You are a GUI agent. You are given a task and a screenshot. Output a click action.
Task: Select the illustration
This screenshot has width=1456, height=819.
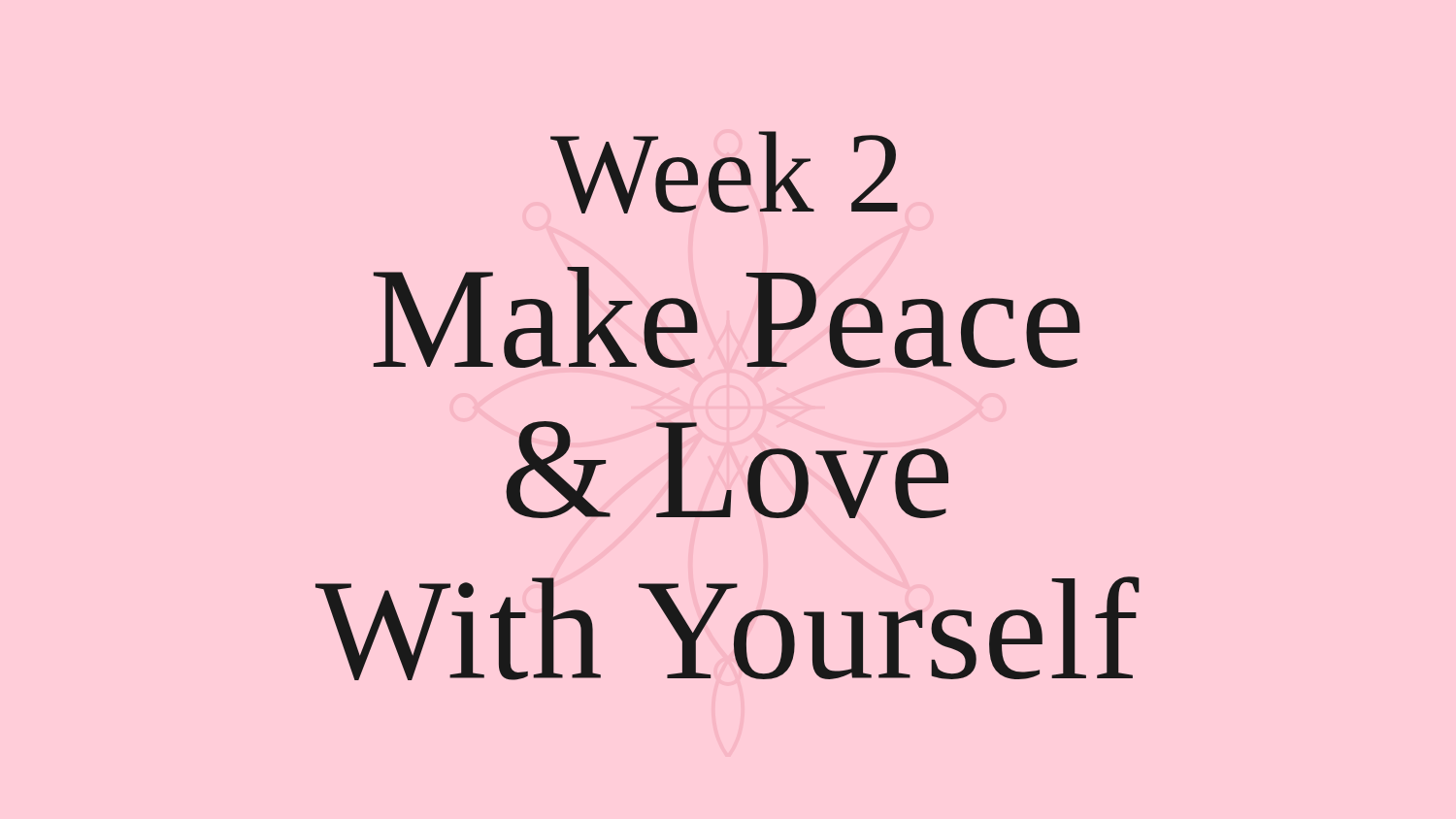[728, 410]
